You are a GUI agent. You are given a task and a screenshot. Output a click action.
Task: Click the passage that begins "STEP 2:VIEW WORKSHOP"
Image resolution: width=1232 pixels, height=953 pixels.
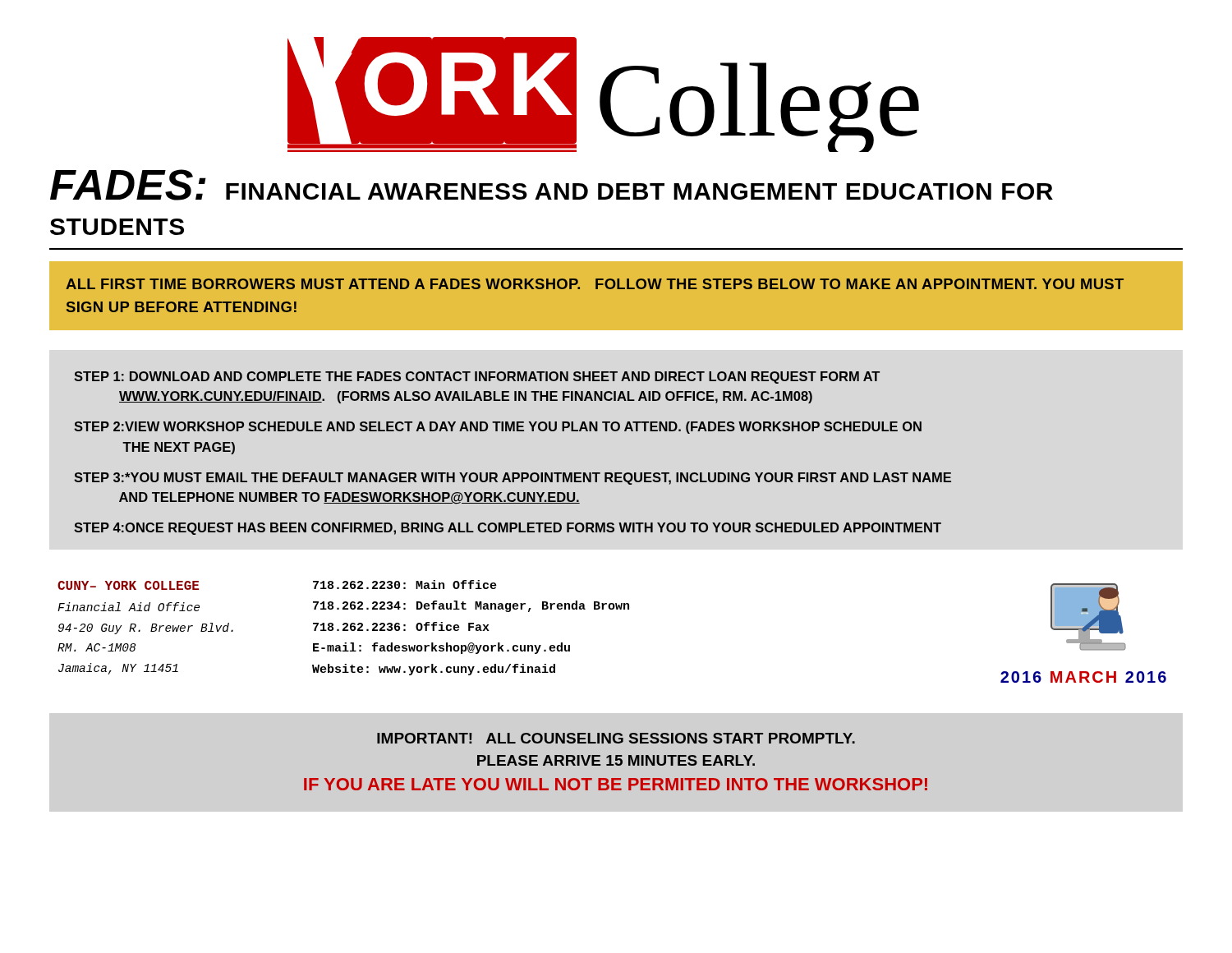pyautogui.click(x=498, y=437)
